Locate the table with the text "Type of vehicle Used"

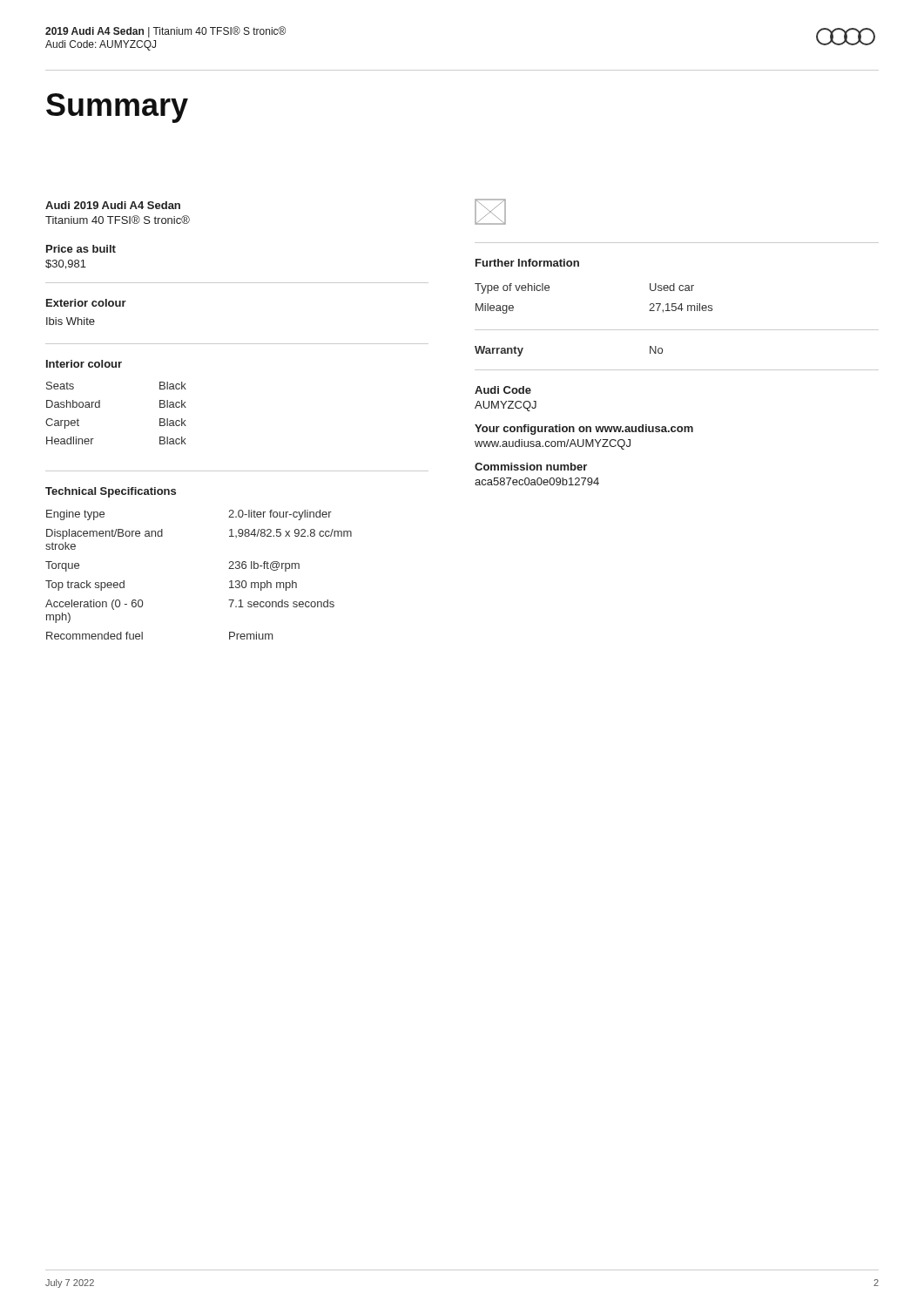(x=677, y=301)
